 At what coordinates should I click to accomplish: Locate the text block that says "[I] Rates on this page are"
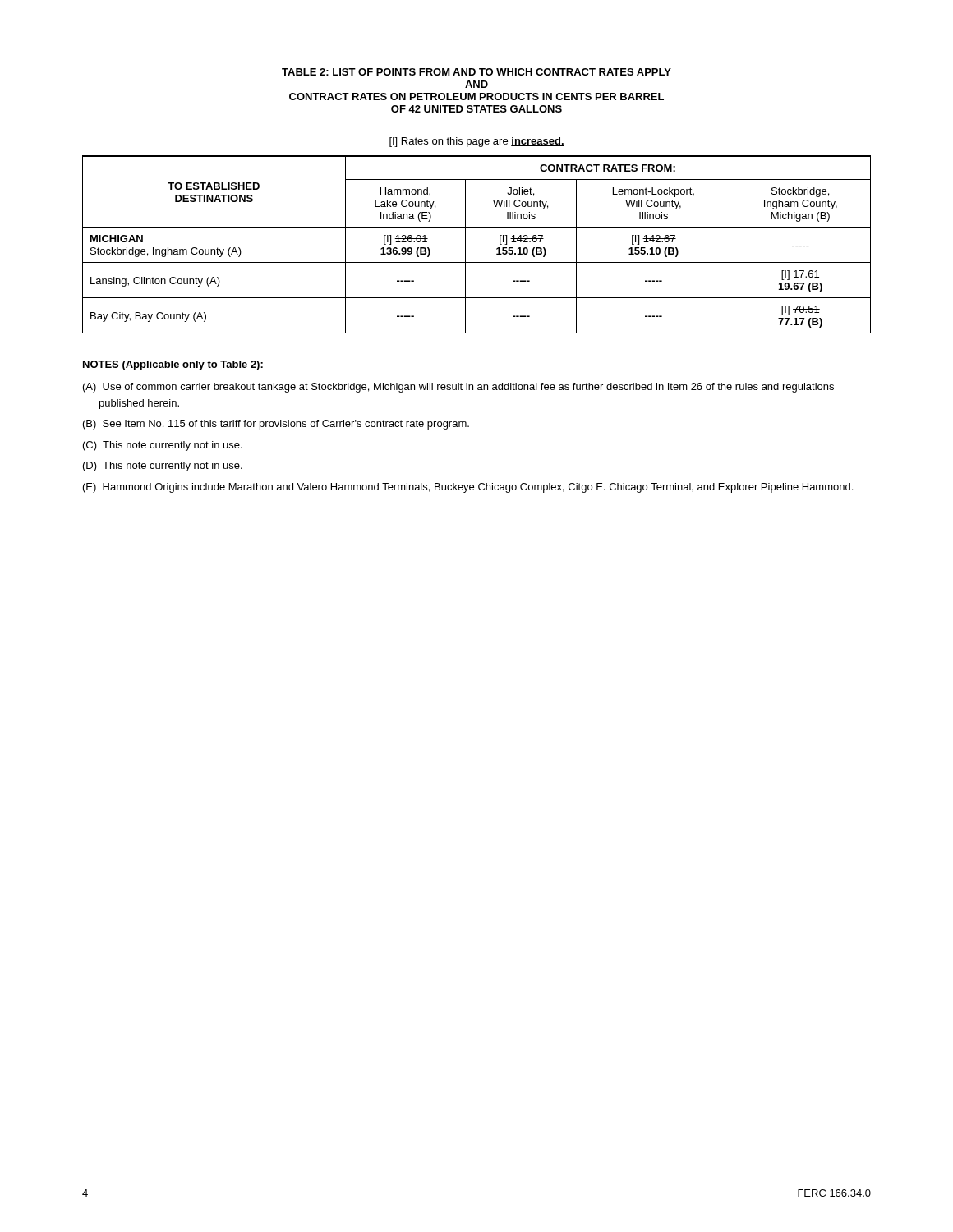[476, 141]
